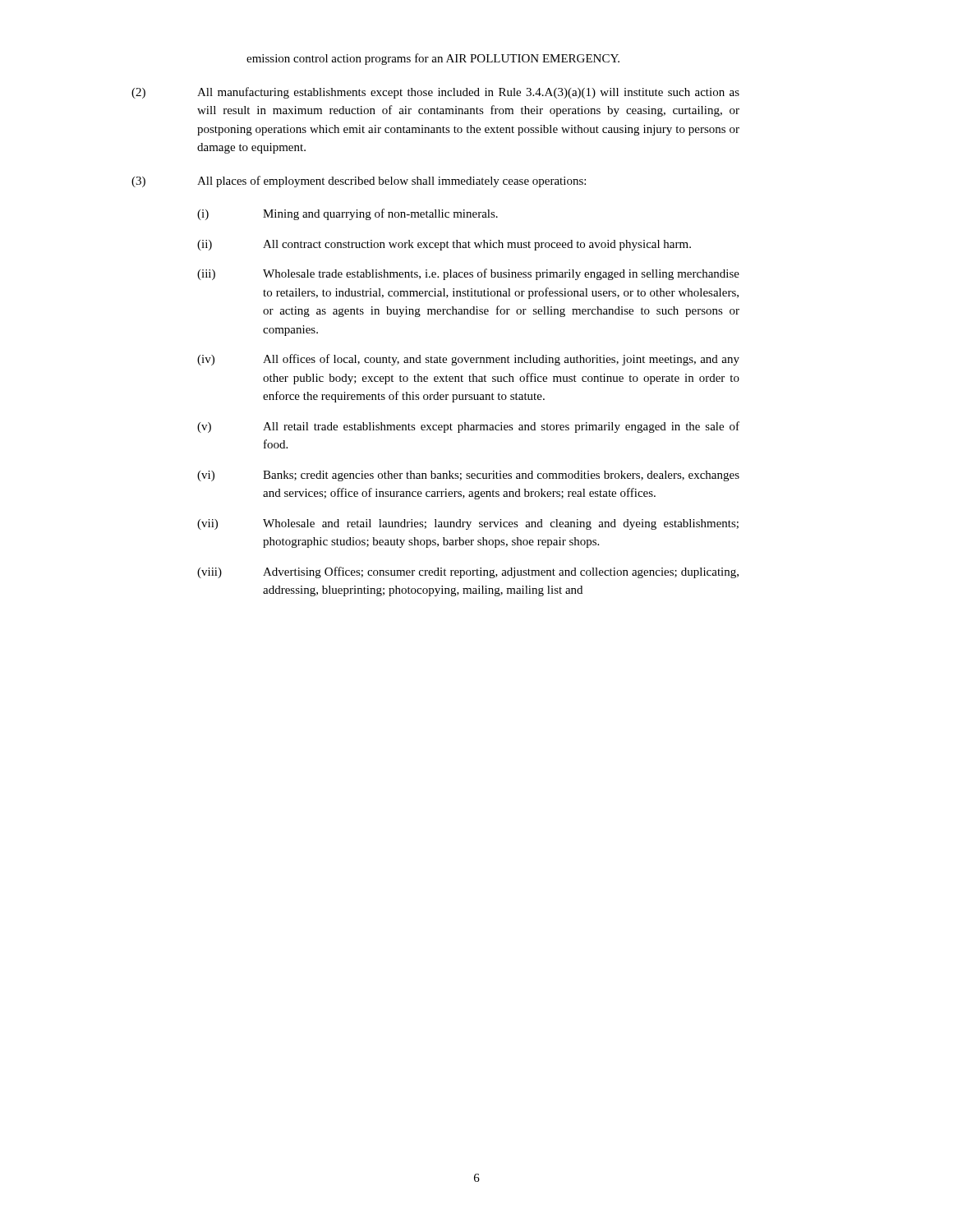Screen dimensions: 1232x953
Task: Find the list item containing "(2) All manufacturing"
Action: [435, 120]
